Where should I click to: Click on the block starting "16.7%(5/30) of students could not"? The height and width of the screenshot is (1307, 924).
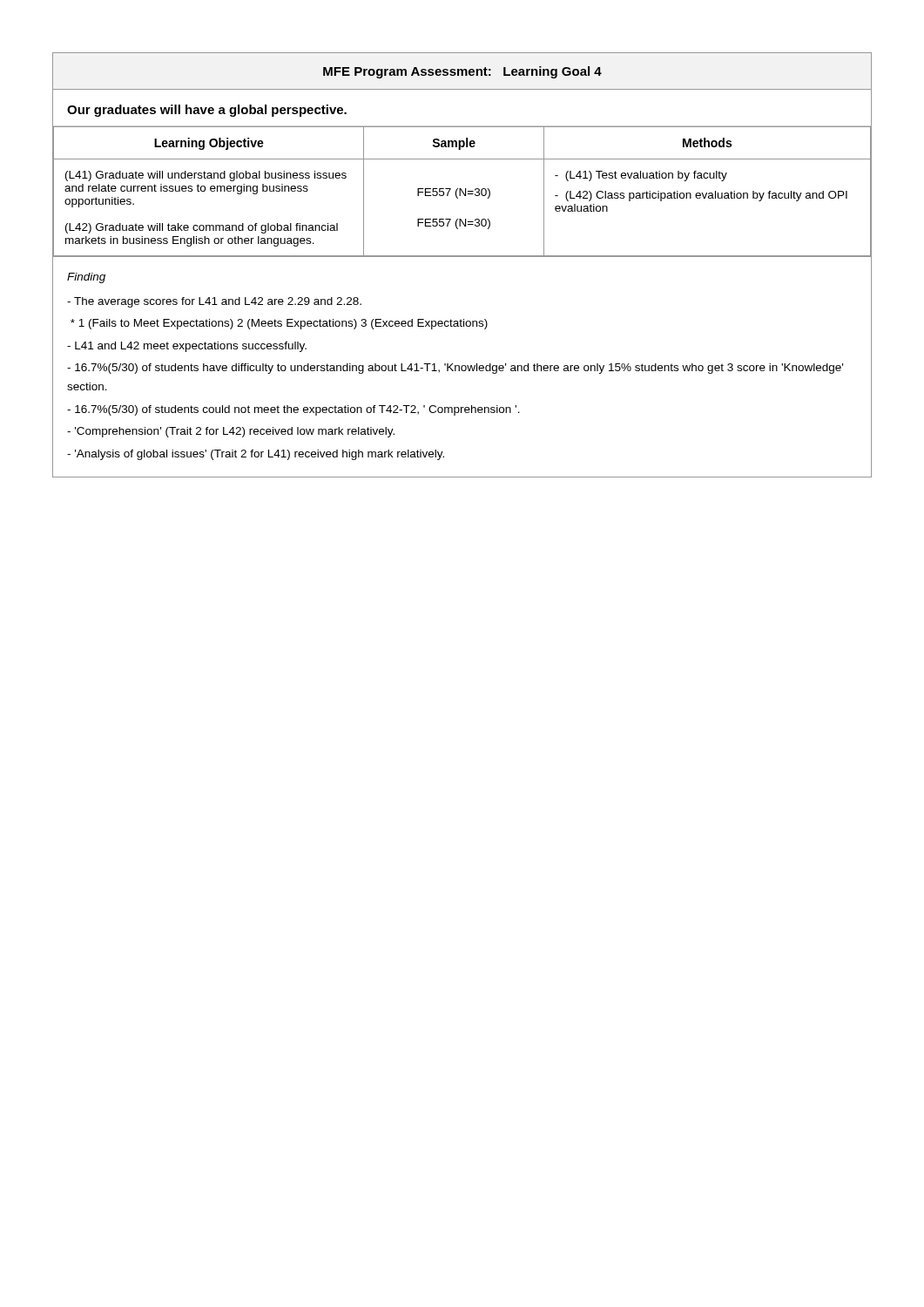pos(462,409)
